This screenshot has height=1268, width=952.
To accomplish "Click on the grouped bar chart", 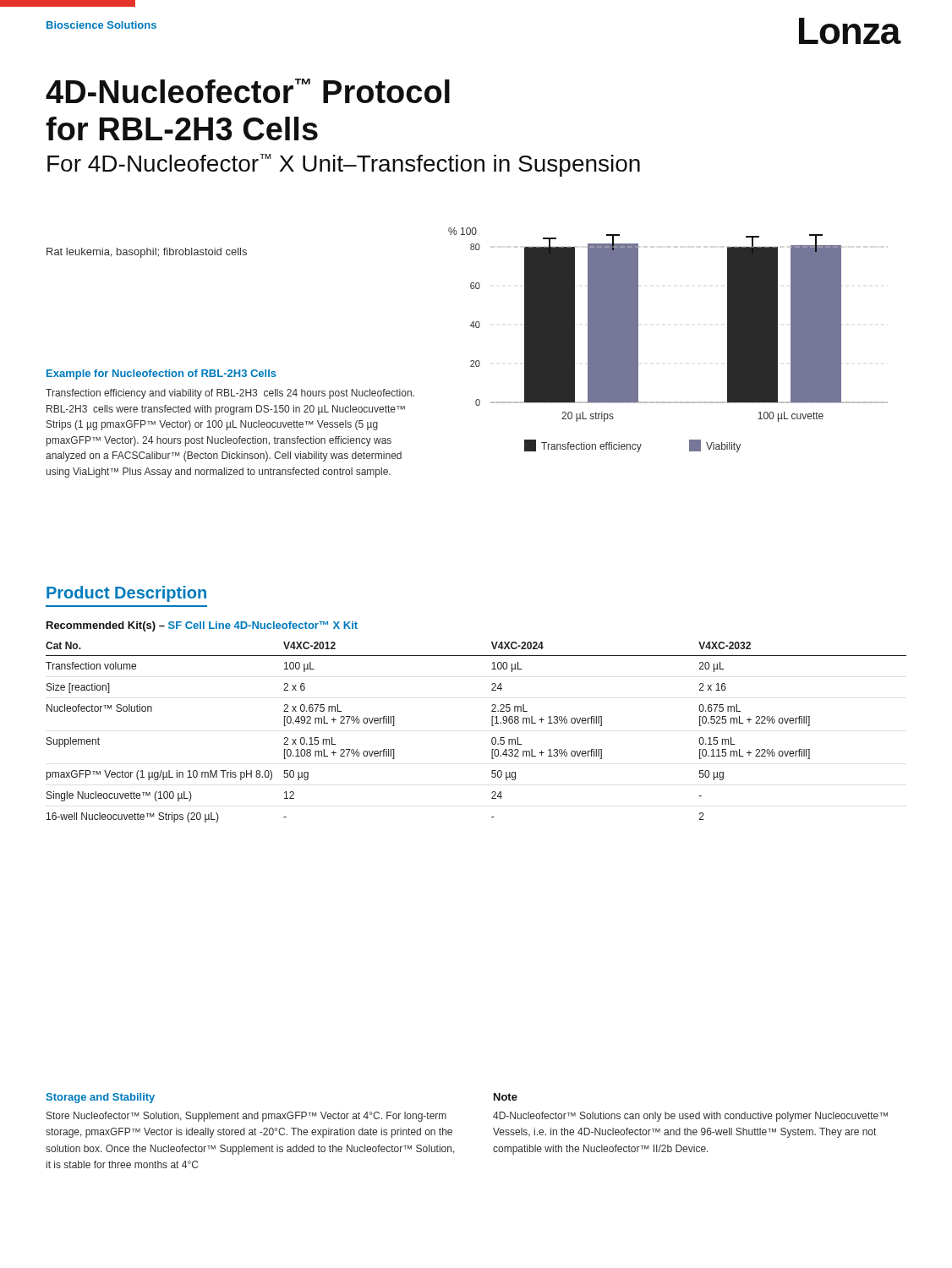I will 674,358.
